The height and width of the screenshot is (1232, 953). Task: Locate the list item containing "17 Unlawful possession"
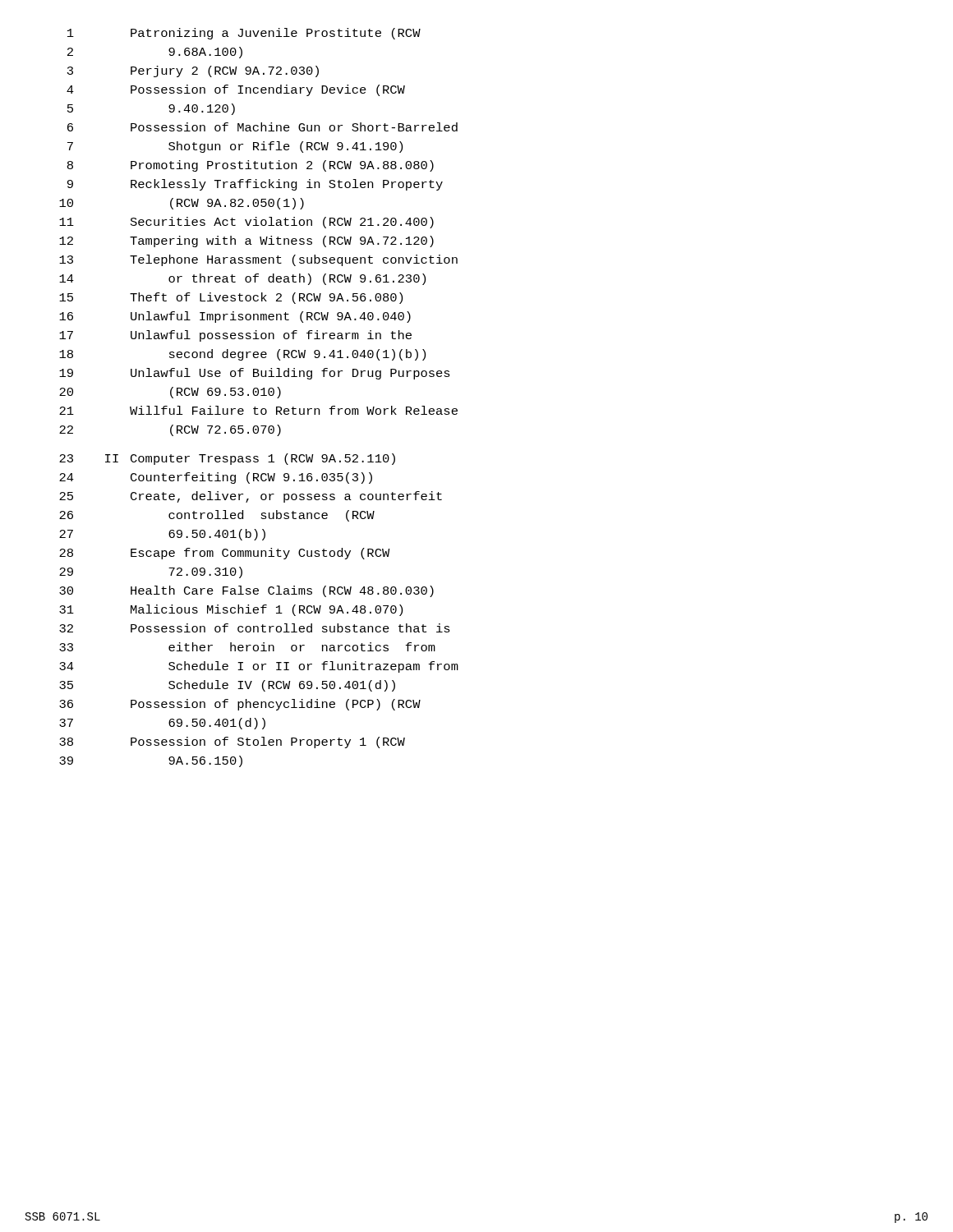tap(235, 336)
